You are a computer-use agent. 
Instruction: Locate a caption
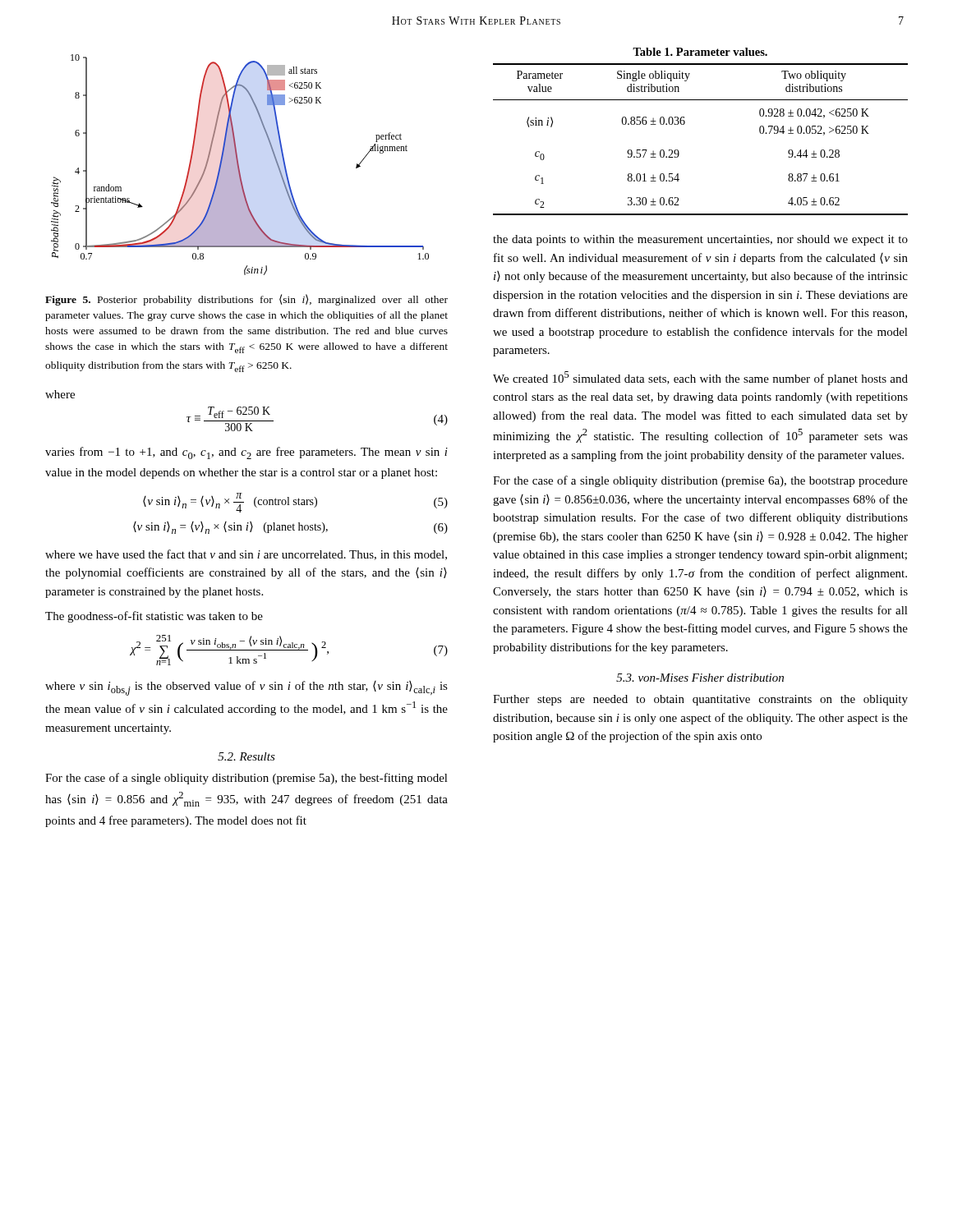click(246, 333)
